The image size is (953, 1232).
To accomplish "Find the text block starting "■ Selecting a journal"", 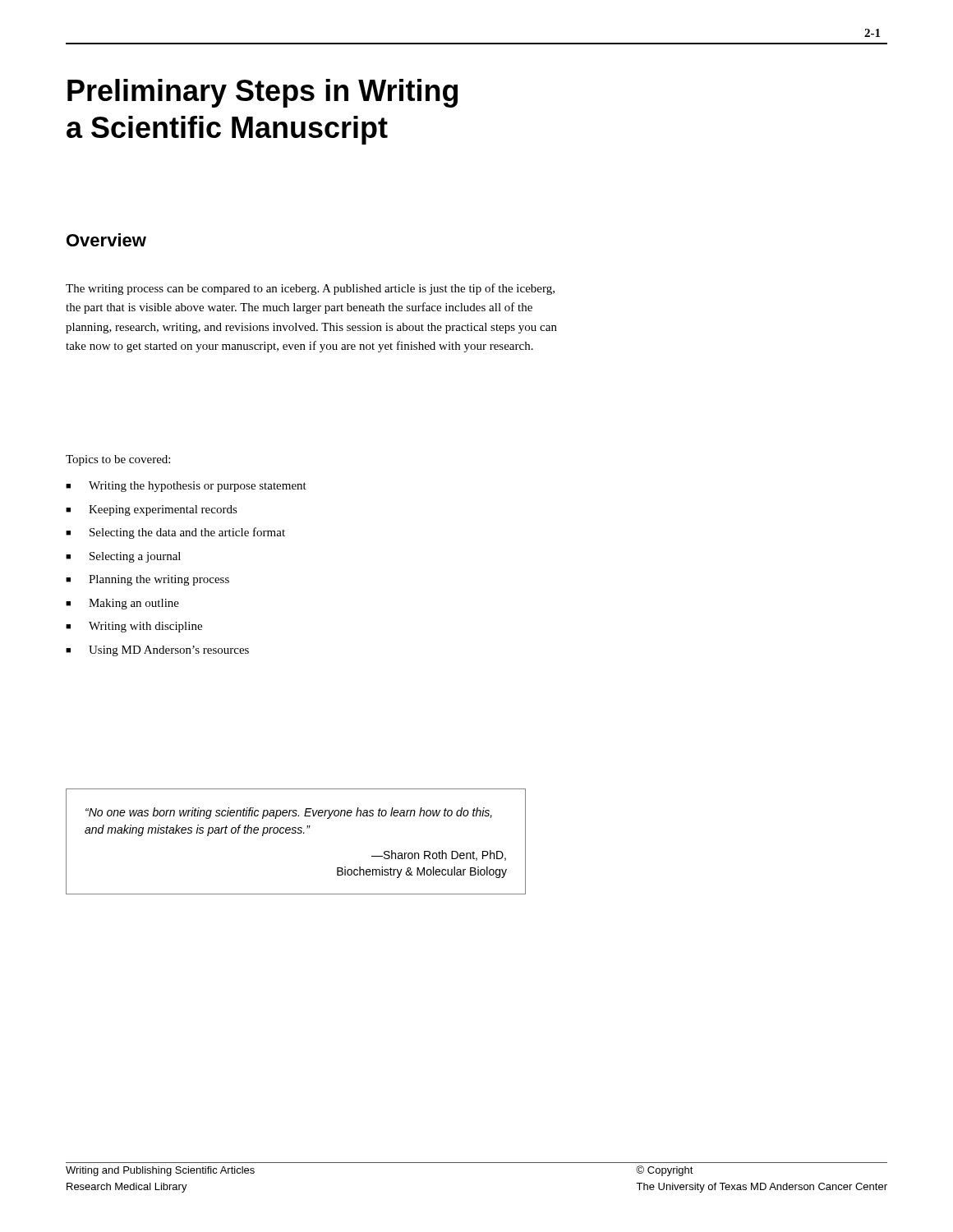I will point(123,556).
